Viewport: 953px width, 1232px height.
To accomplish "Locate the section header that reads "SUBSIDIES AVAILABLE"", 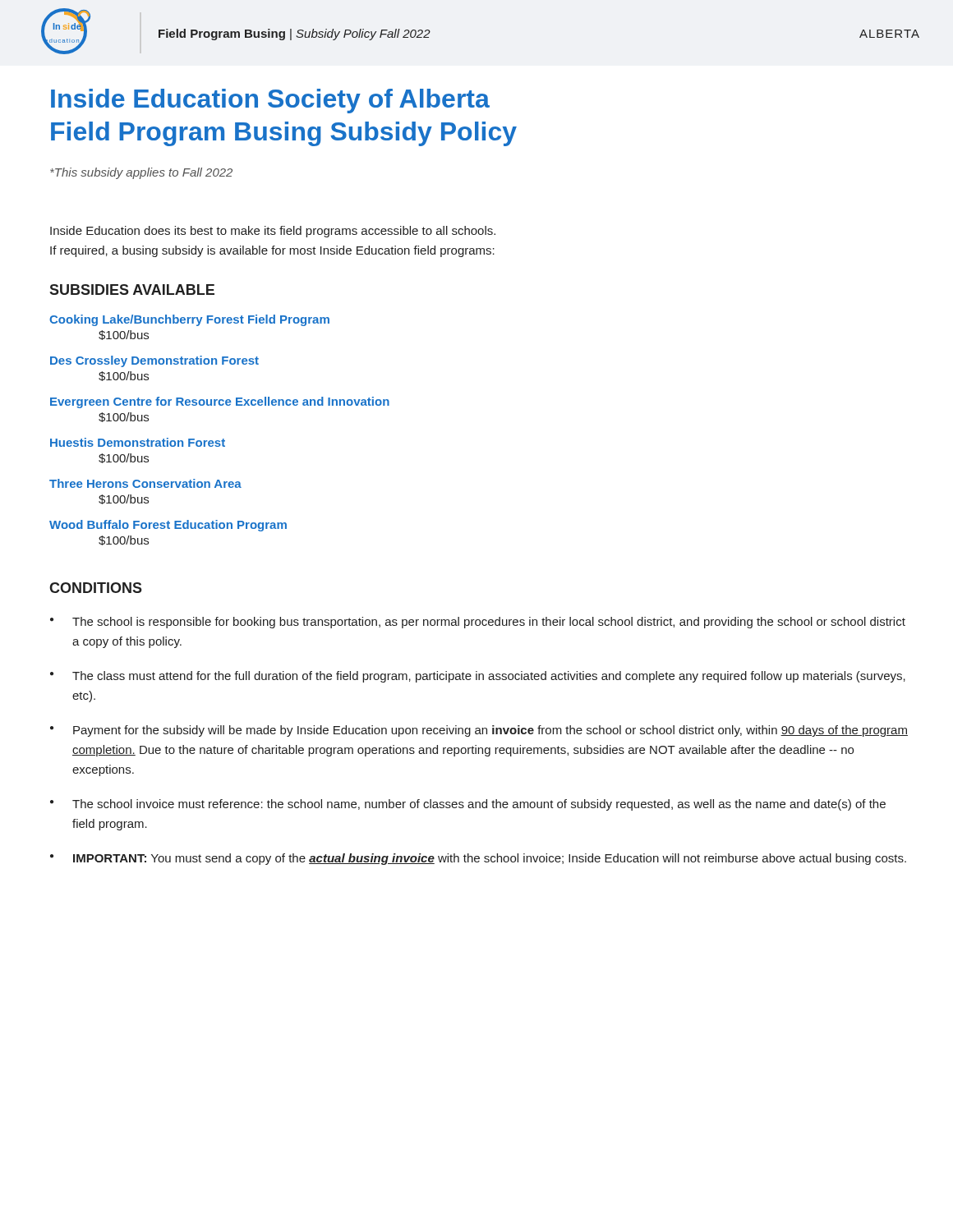I will point(132,290).
